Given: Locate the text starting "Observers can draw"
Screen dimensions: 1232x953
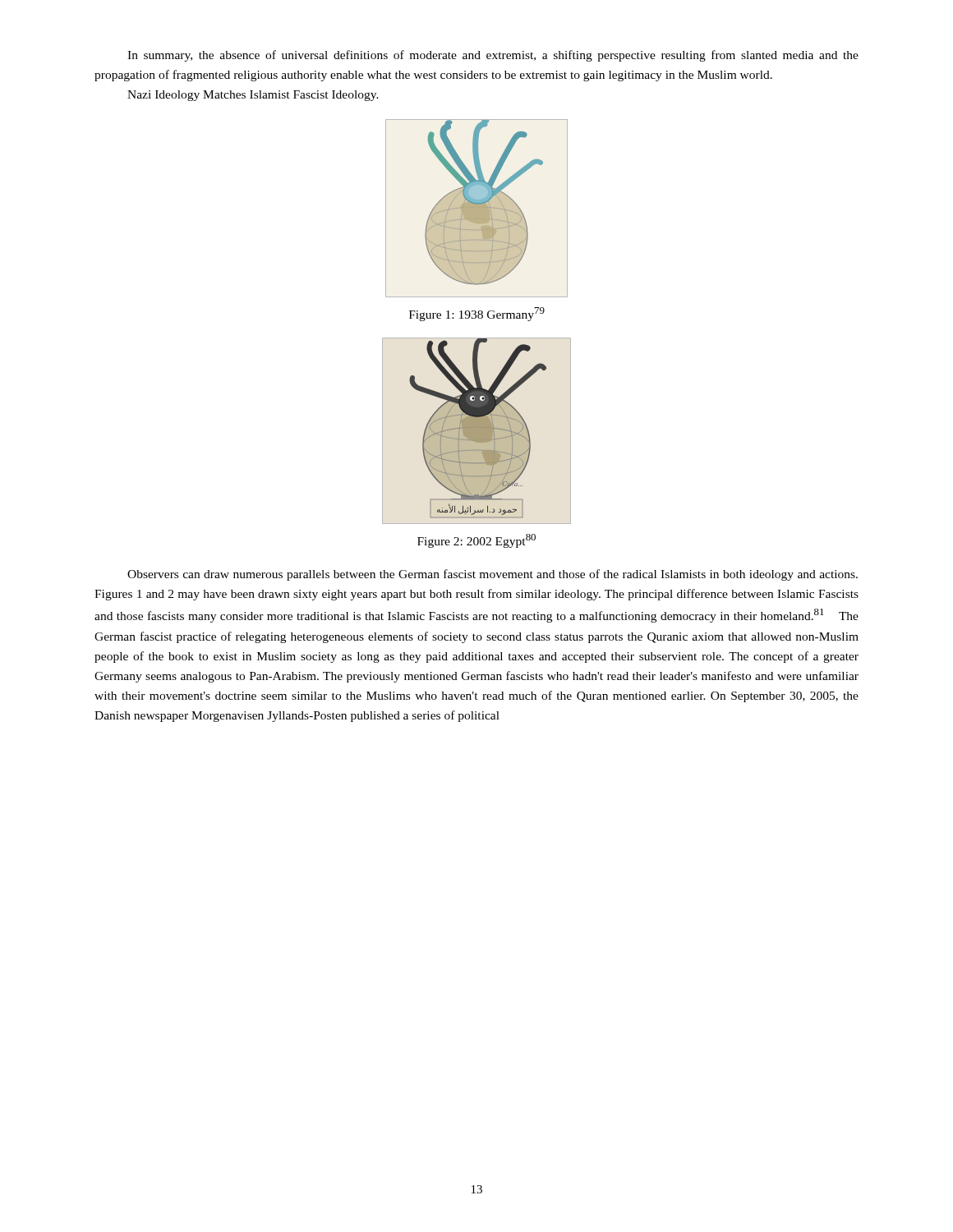Looking at the screenshot, I should pos(476,645).
